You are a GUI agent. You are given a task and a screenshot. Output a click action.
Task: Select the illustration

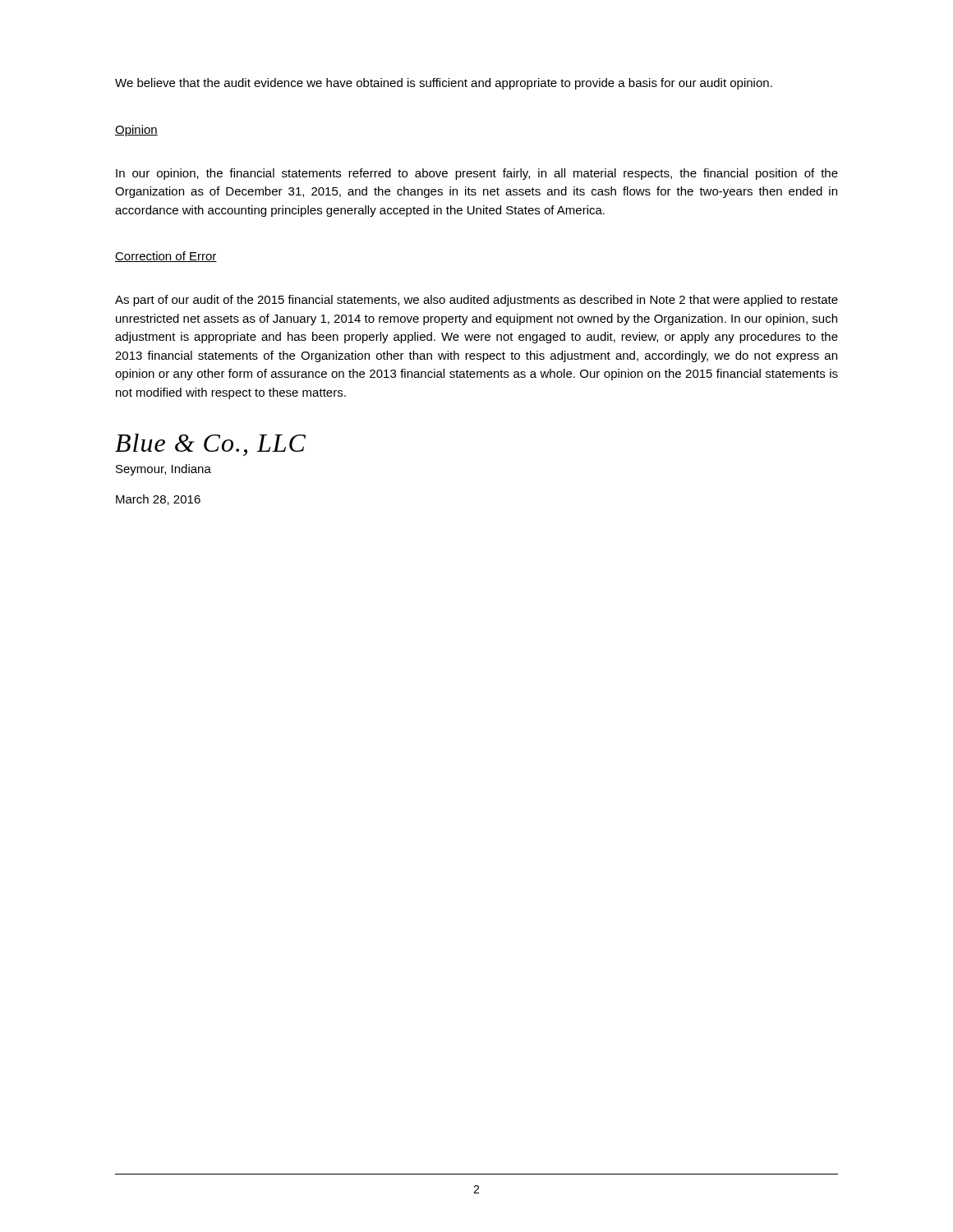476,443
